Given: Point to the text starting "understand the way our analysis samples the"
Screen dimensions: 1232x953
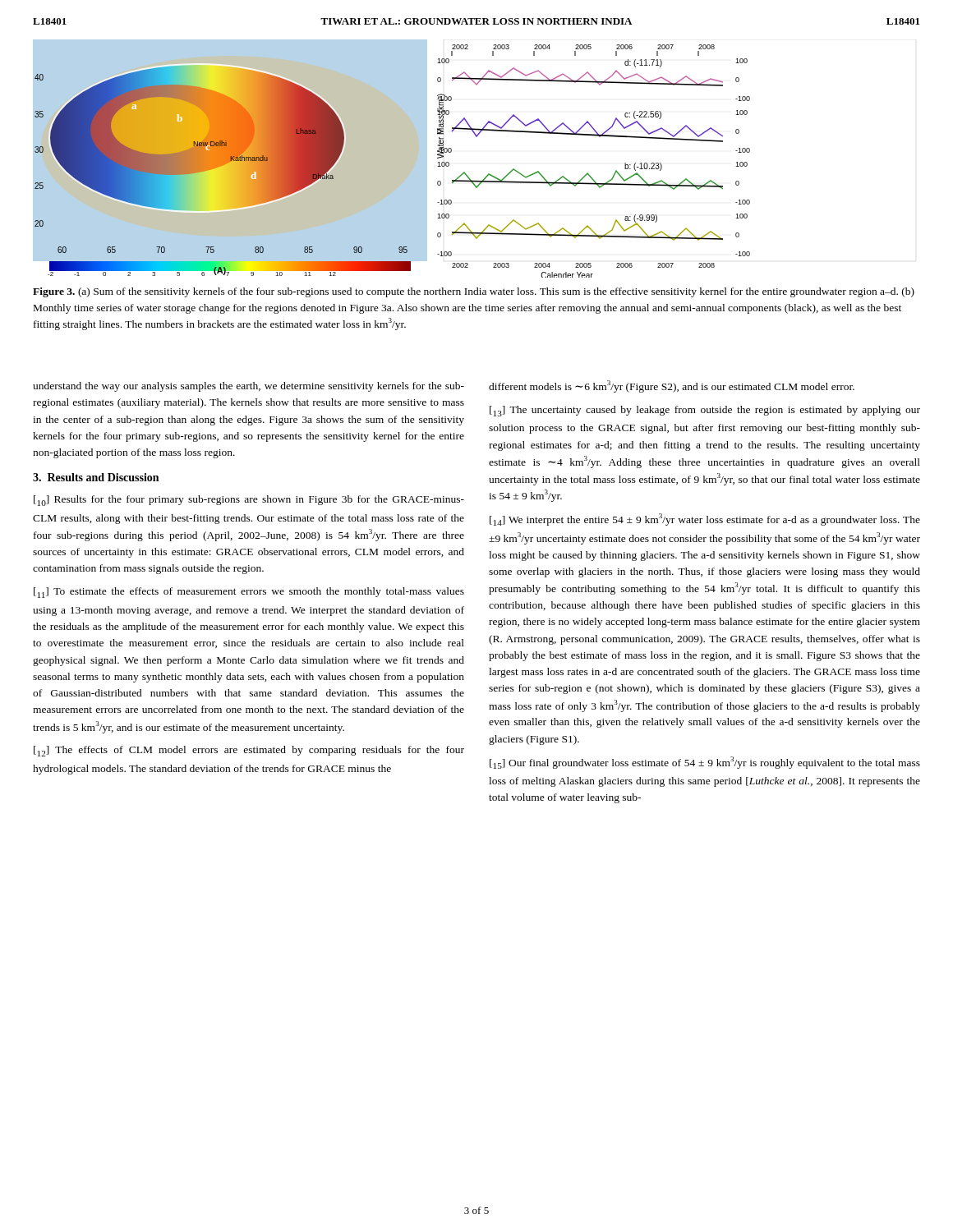Looking at the screenshot, I should pos(249,419).
